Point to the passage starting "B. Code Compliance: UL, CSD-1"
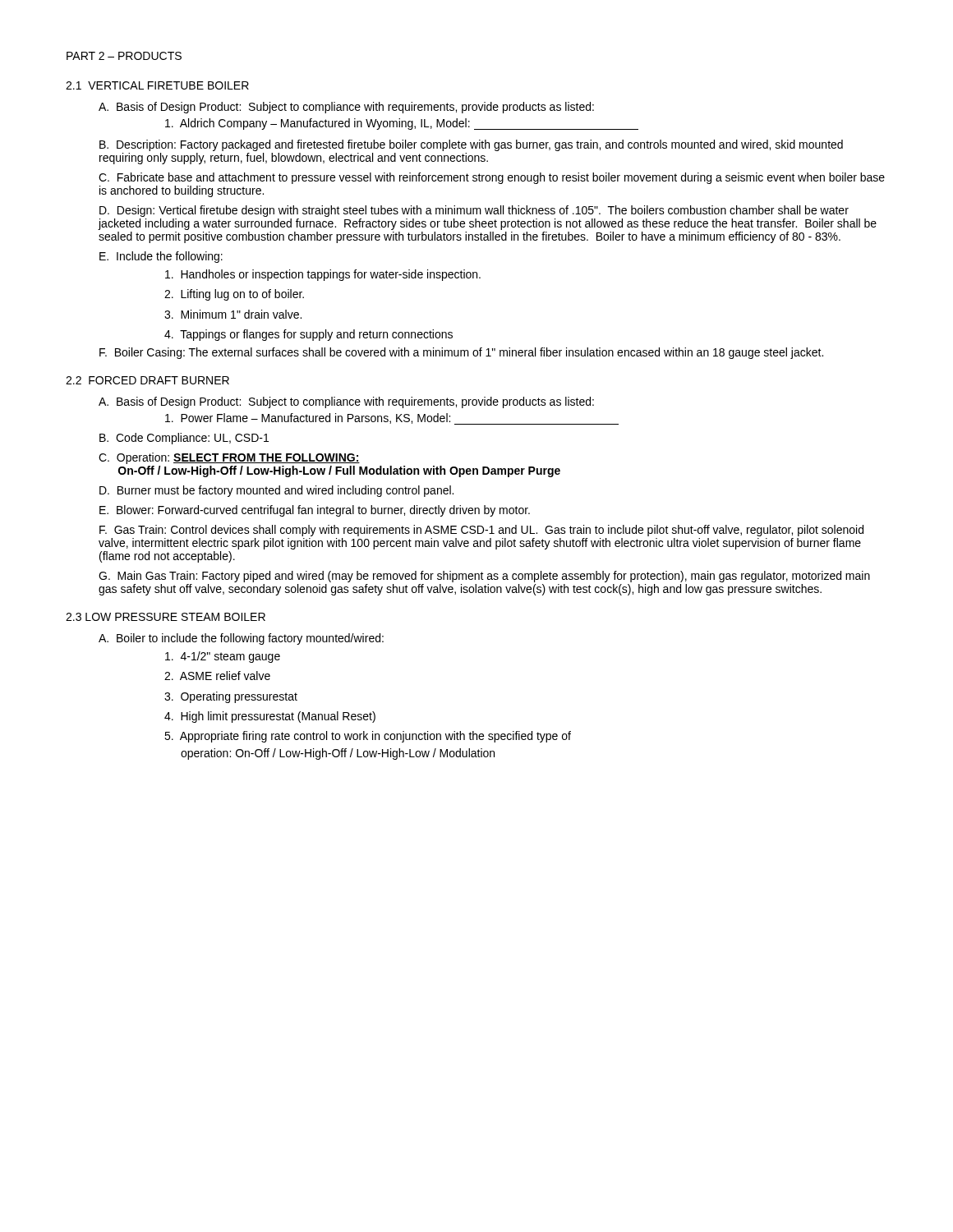953x1232 pixels. click(184, 438)
